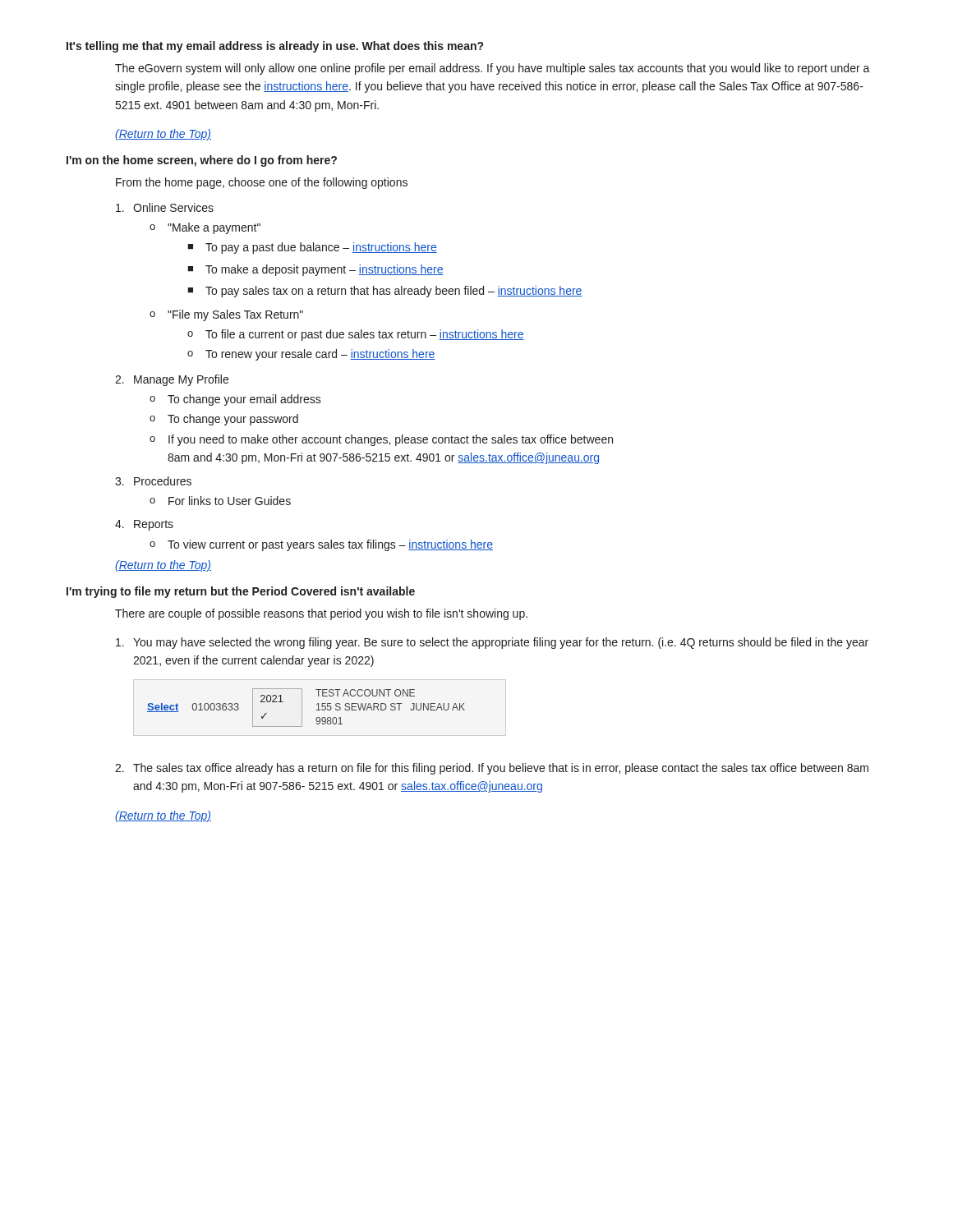Find a screenshot
Image resolution: width=953 pixels, height=1232 pixels.
point(510,708)
